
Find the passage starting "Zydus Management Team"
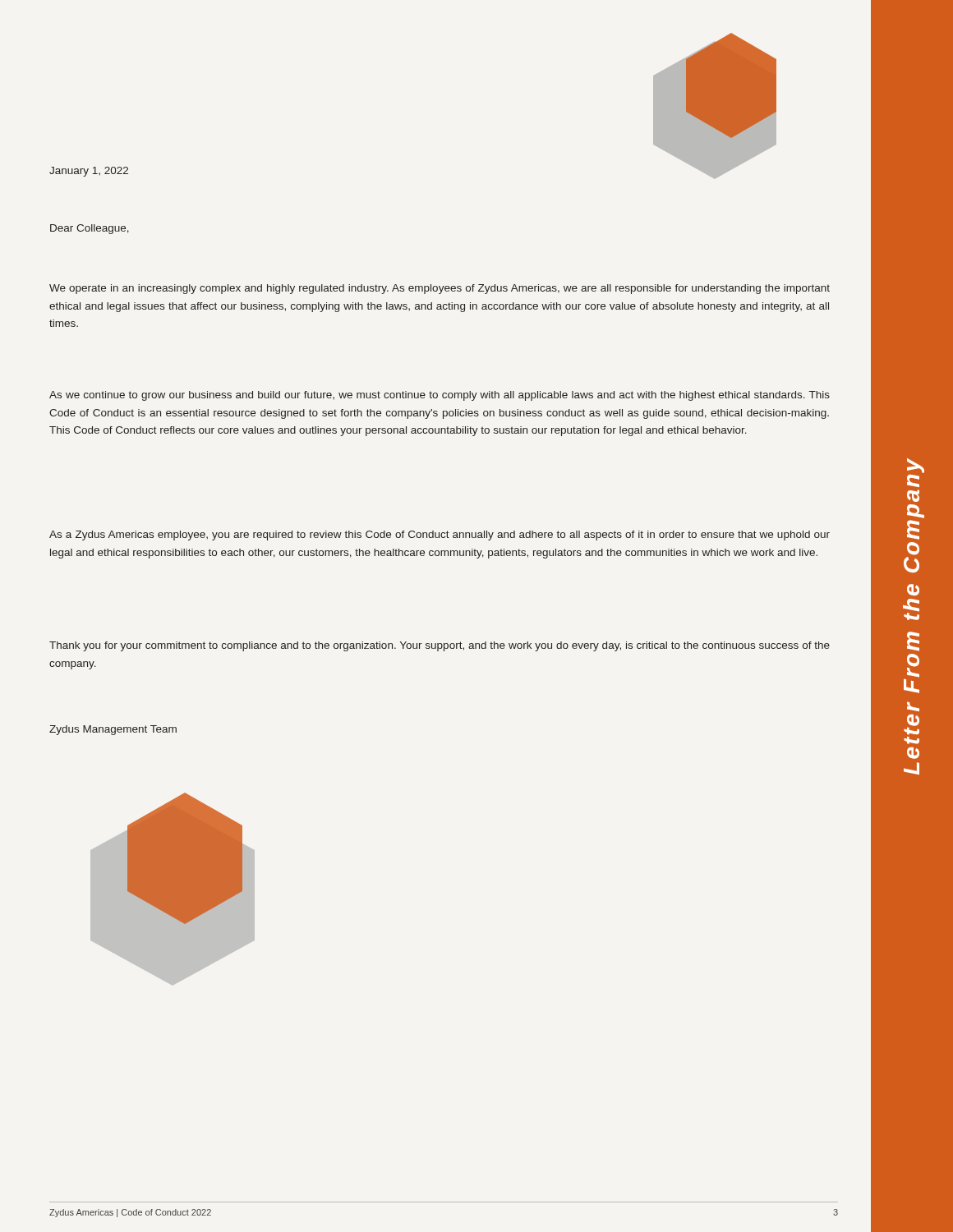pyautogui.click(x=113, y=729)
